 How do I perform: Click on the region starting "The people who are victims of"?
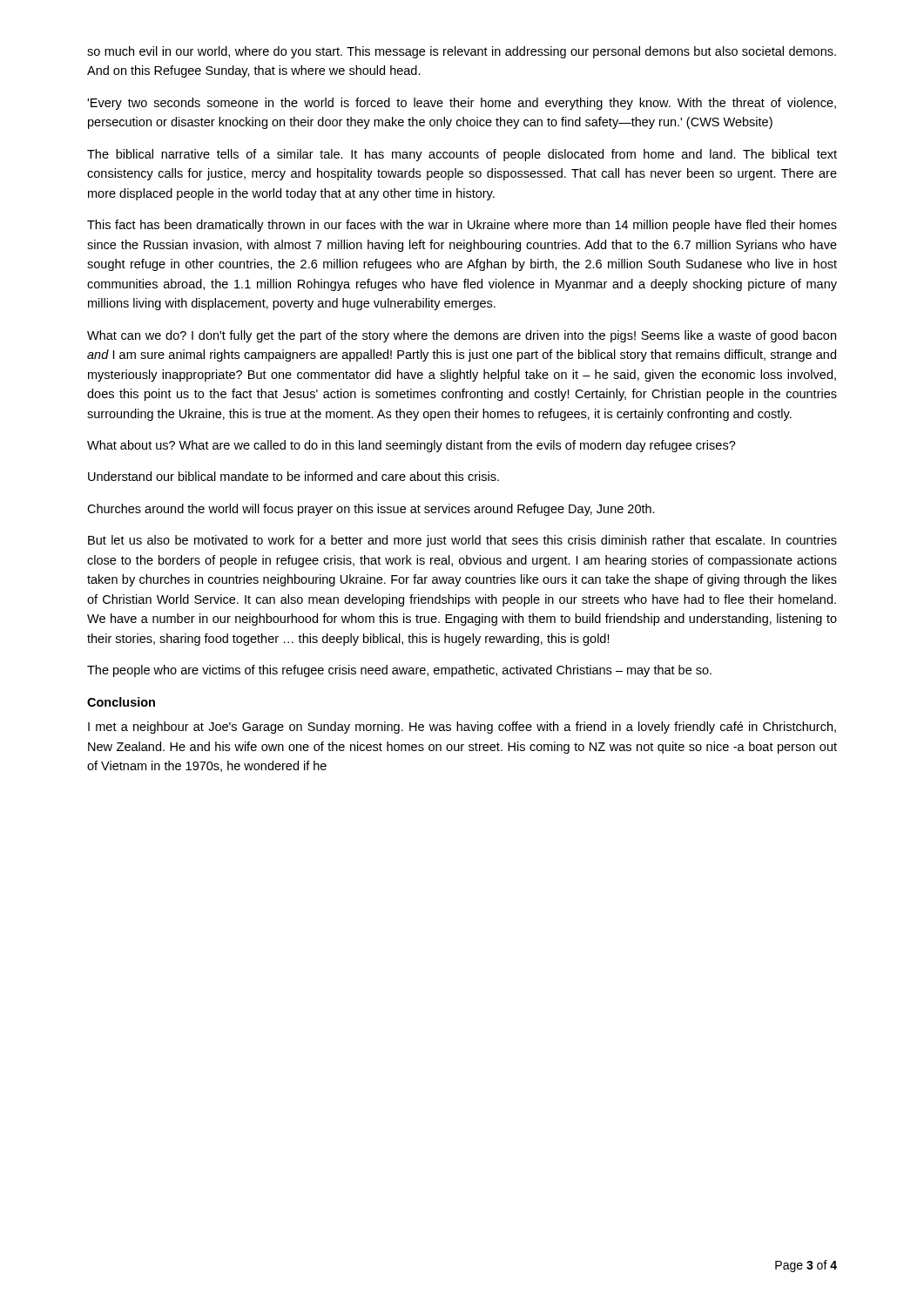[x=400, y=670]
